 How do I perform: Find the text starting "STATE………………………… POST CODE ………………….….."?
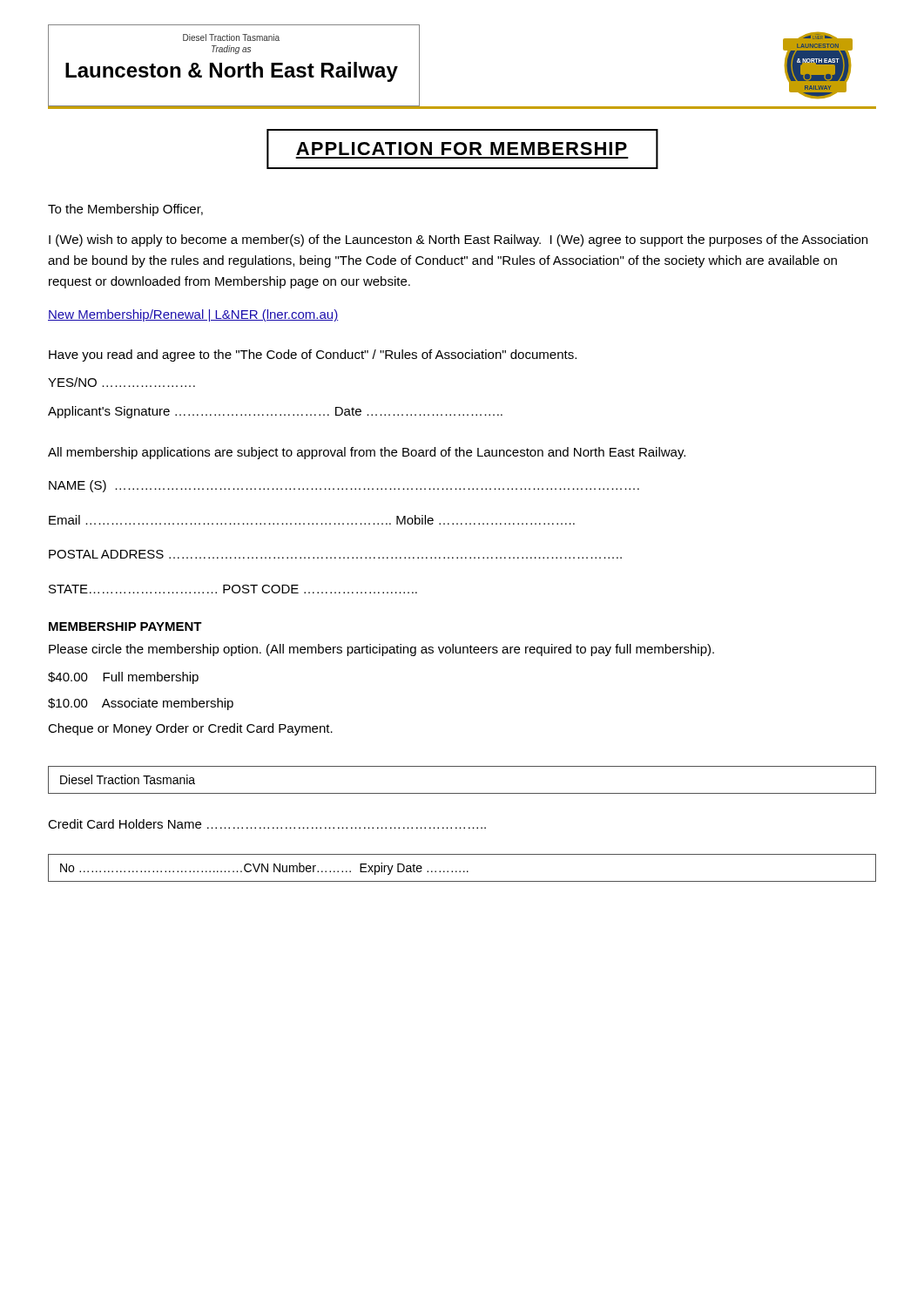[233, 588]
